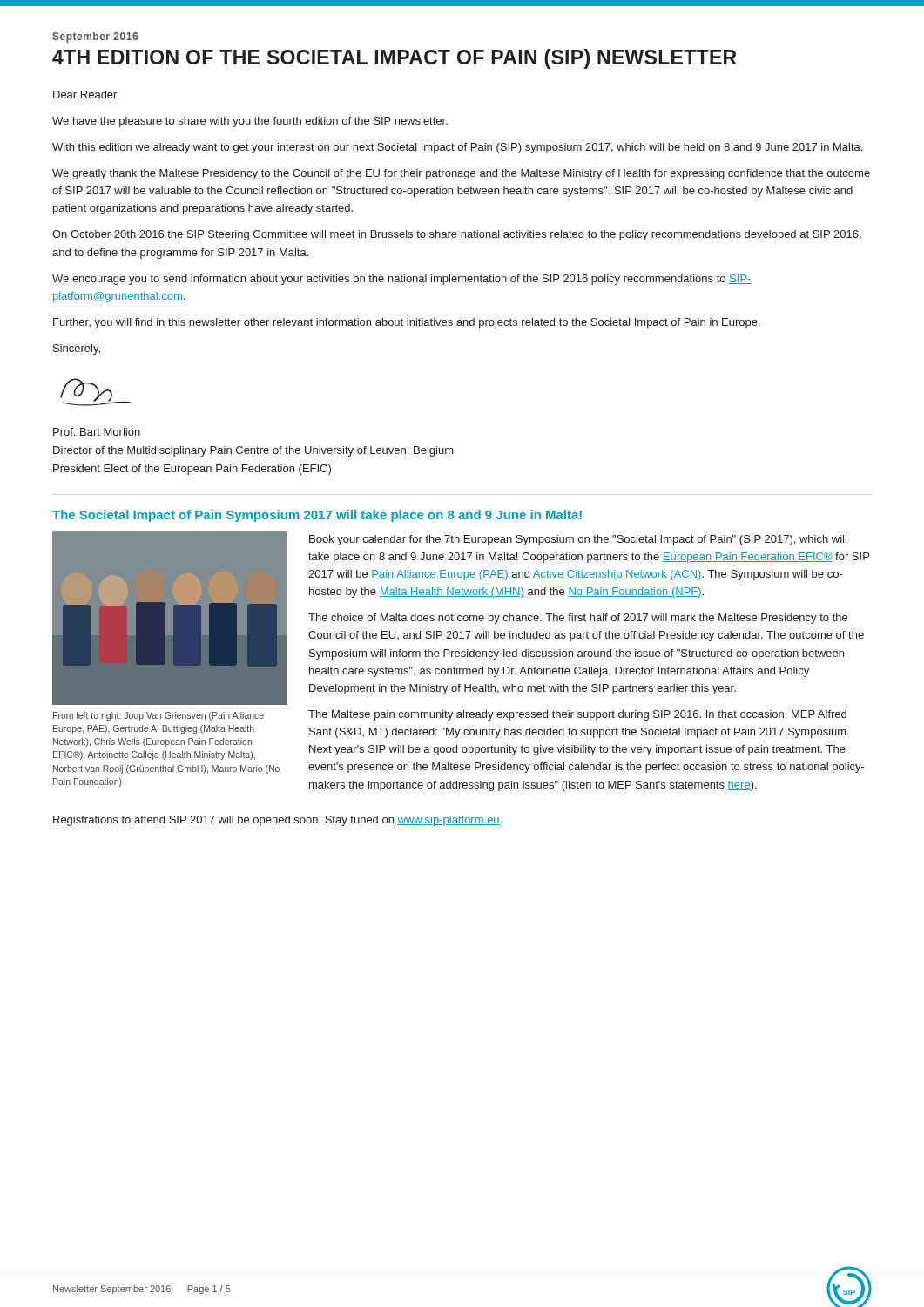Image resolution: width=924 pixels, height=1307 pixels.
Task: Find the text block starting "We greatly thank the Maltese Presidency"
Action: (461, 190)
